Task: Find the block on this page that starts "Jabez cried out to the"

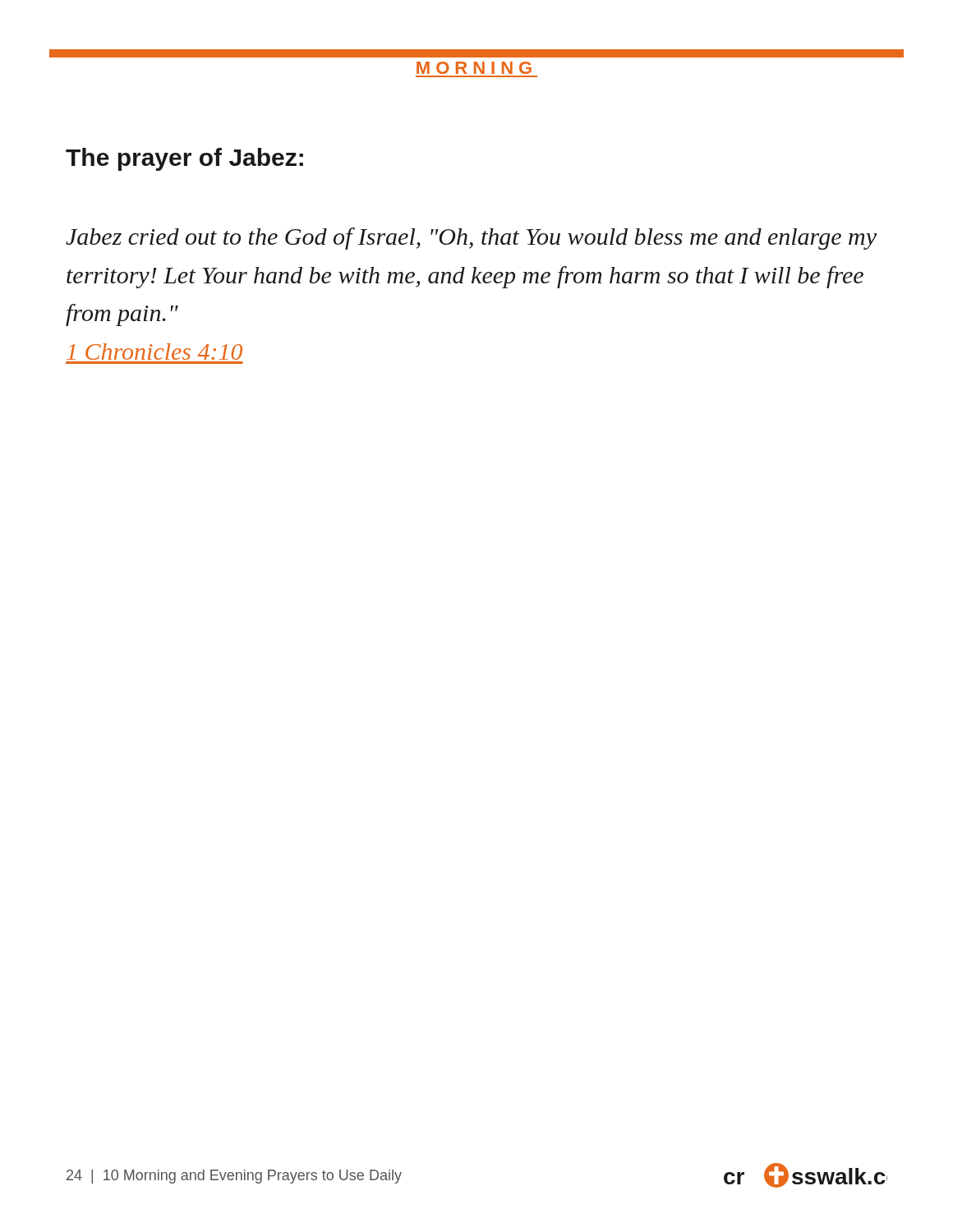Action: click(x=476, y=294)
